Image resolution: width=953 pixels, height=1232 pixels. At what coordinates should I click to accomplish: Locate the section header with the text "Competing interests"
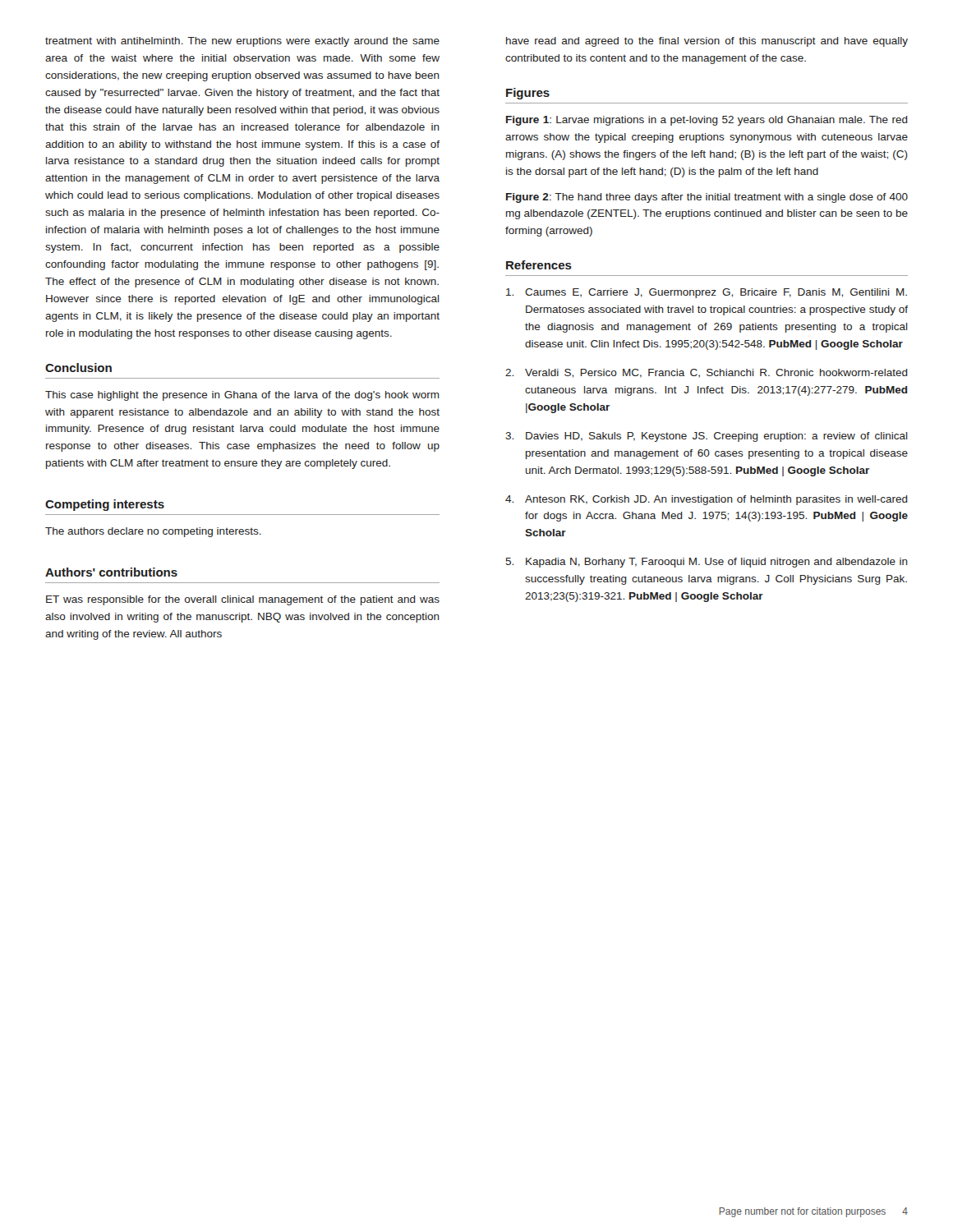point(105,504)
